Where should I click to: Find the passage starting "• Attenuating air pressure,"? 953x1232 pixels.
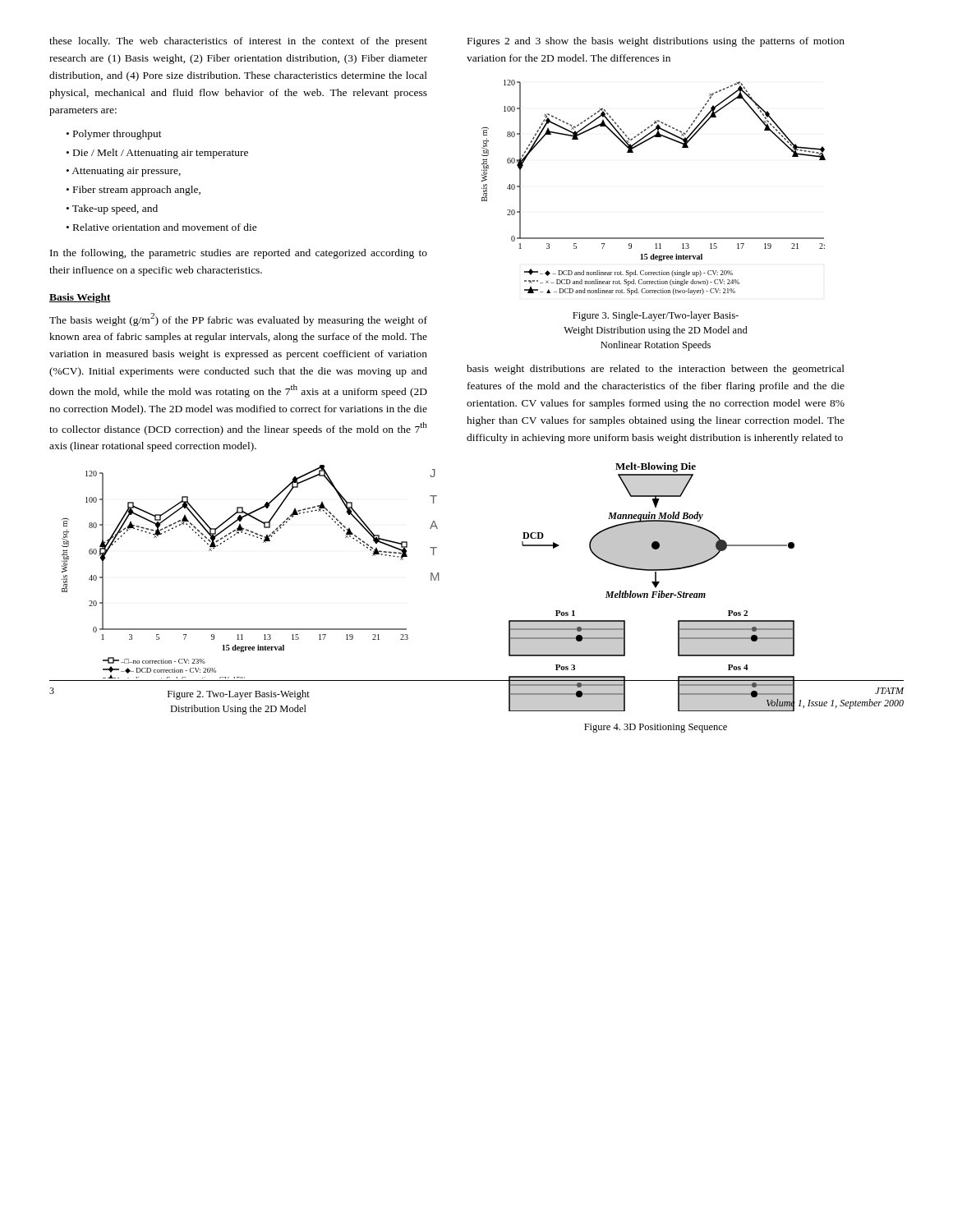pyautogui.click(x=123, y=171)
